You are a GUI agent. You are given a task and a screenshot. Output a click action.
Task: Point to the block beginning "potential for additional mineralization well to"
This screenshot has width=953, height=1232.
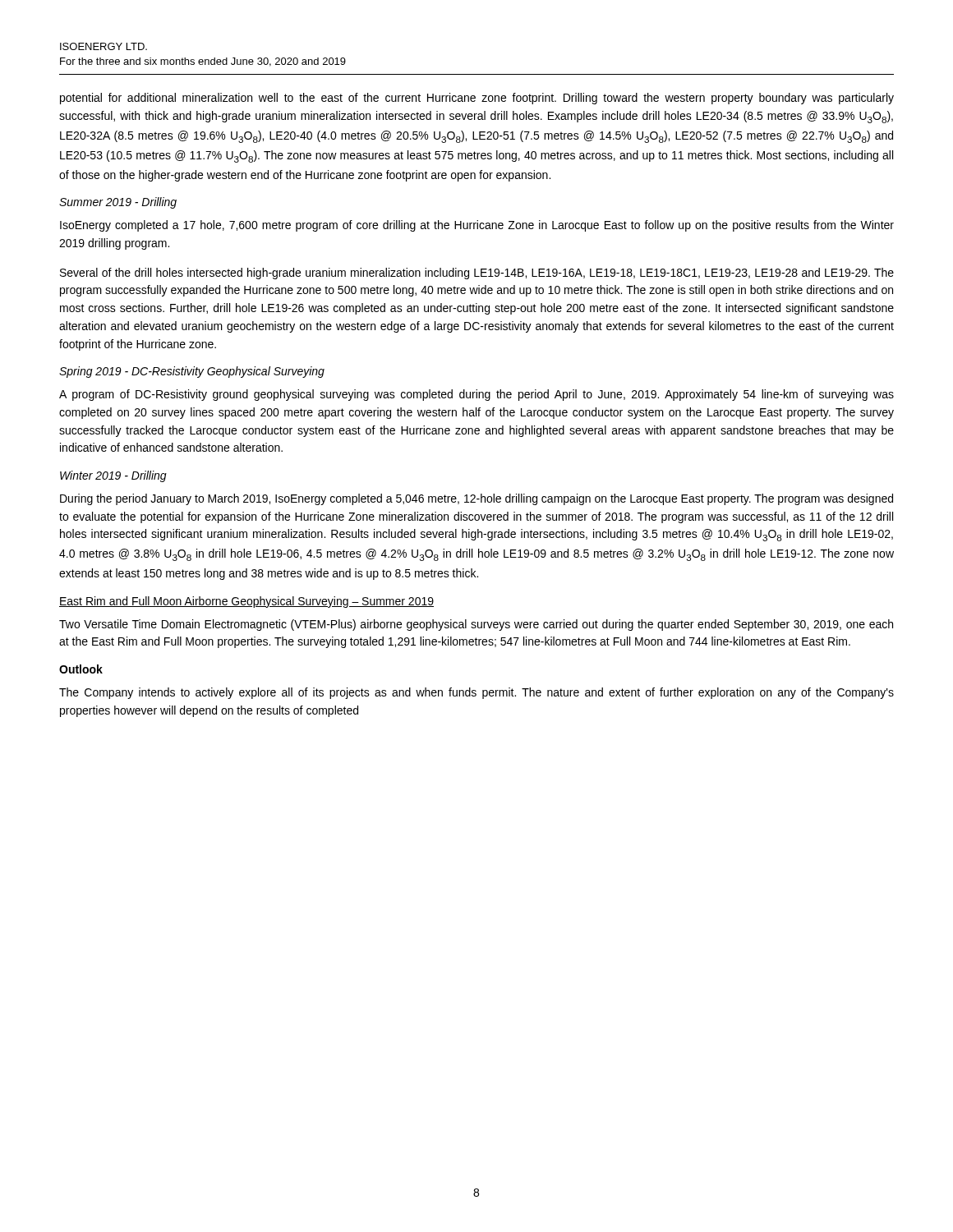476,136
